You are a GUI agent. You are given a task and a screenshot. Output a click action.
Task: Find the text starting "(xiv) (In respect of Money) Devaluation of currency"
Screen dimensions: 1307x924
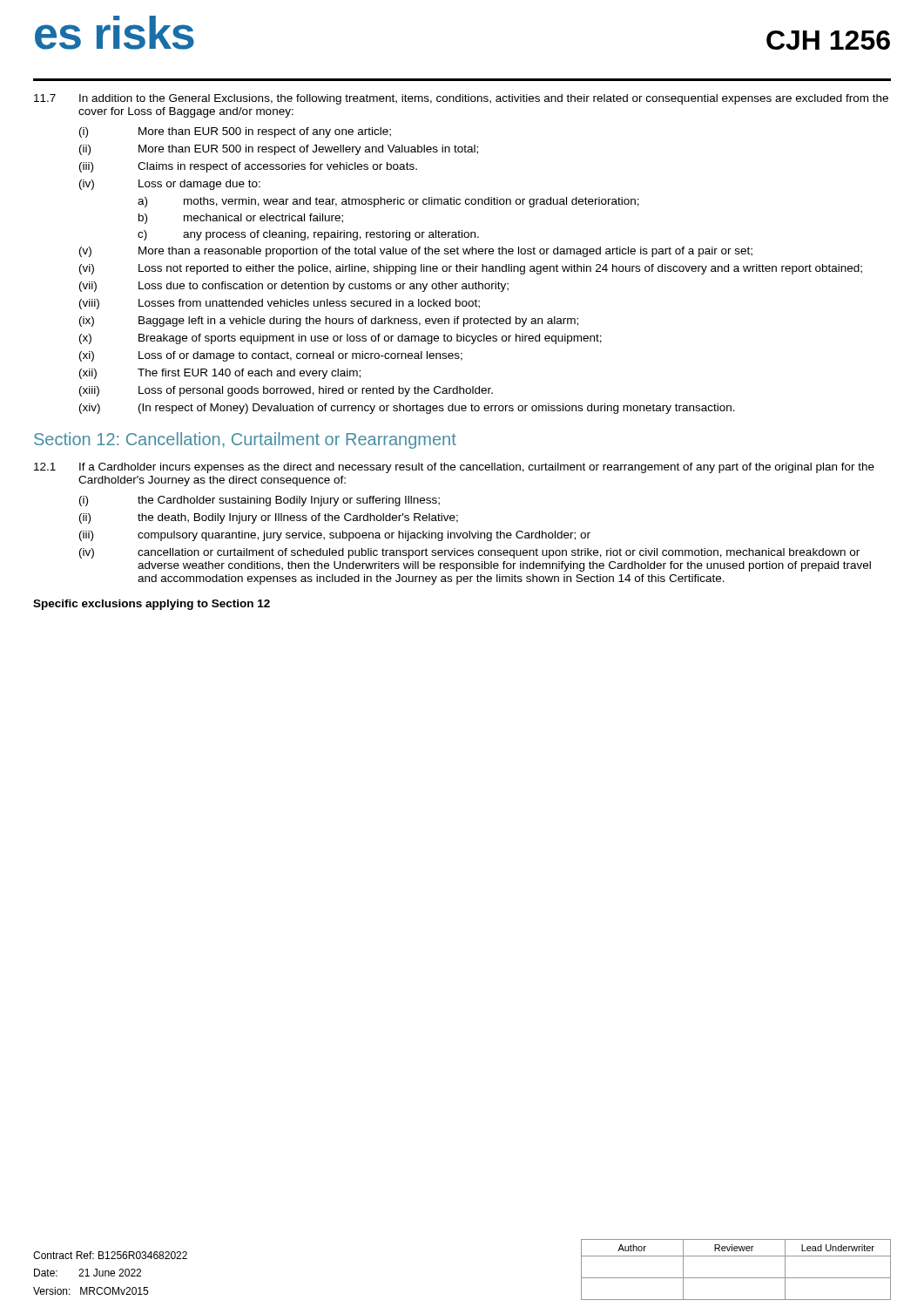coord(485,407)
